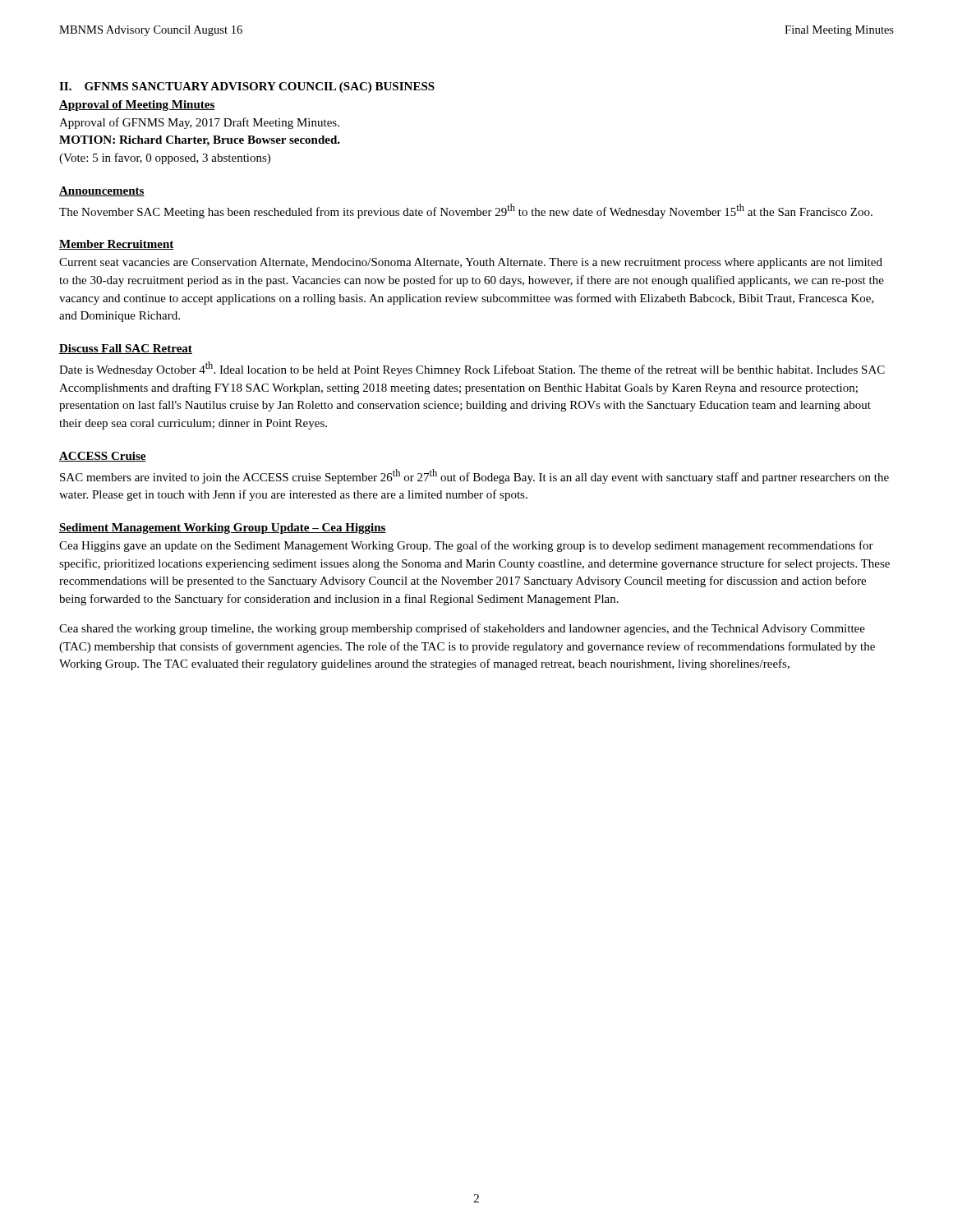This screenshot has width=953, height=1232.
Task: Locate the block of text that opens with "Cea Higgins gave an update on"
Action: [x=476, y=573]
